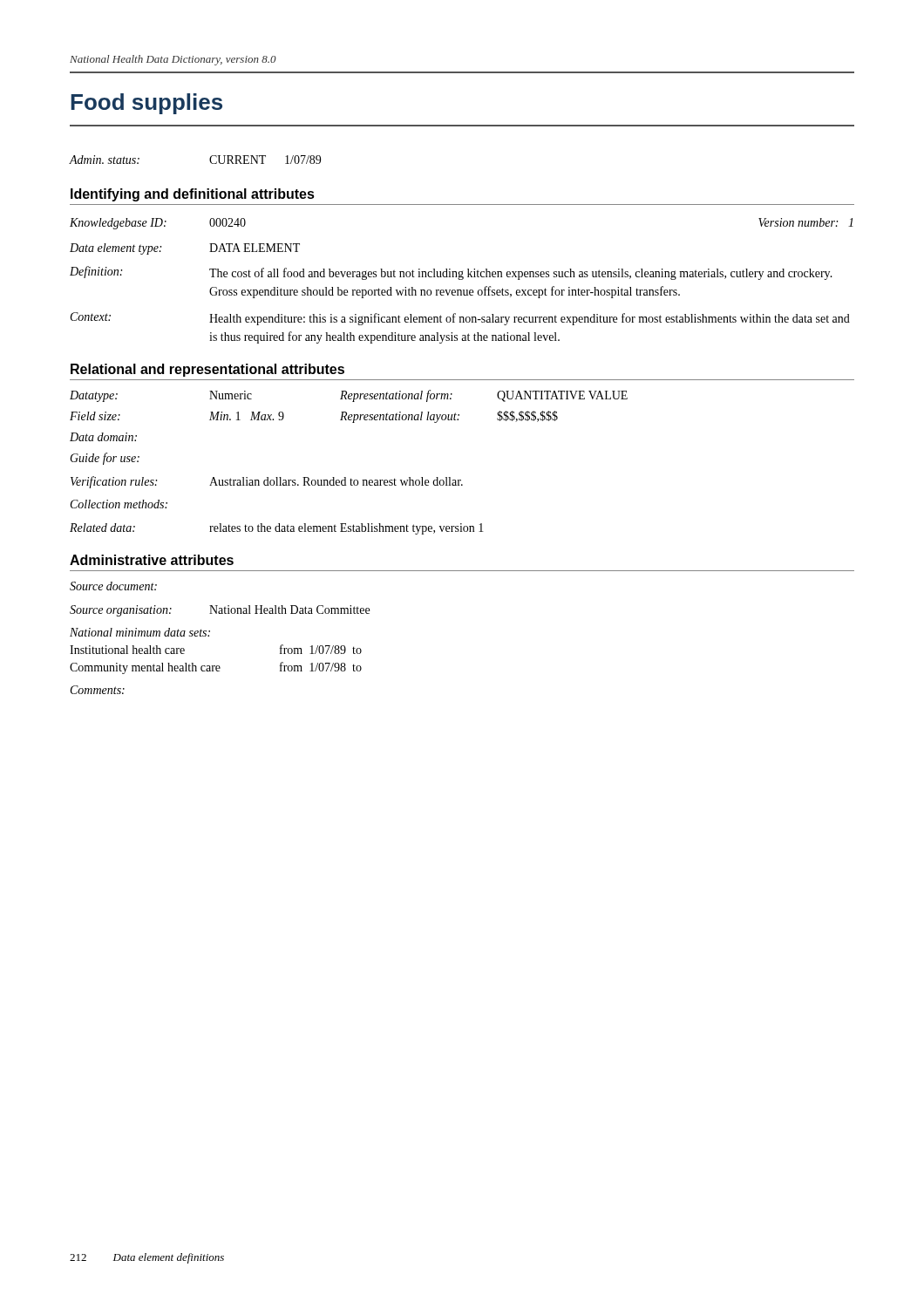Locate the text block containing "Definition: The cost of all"
924x1308 pixels.
(x=462, y=283)
